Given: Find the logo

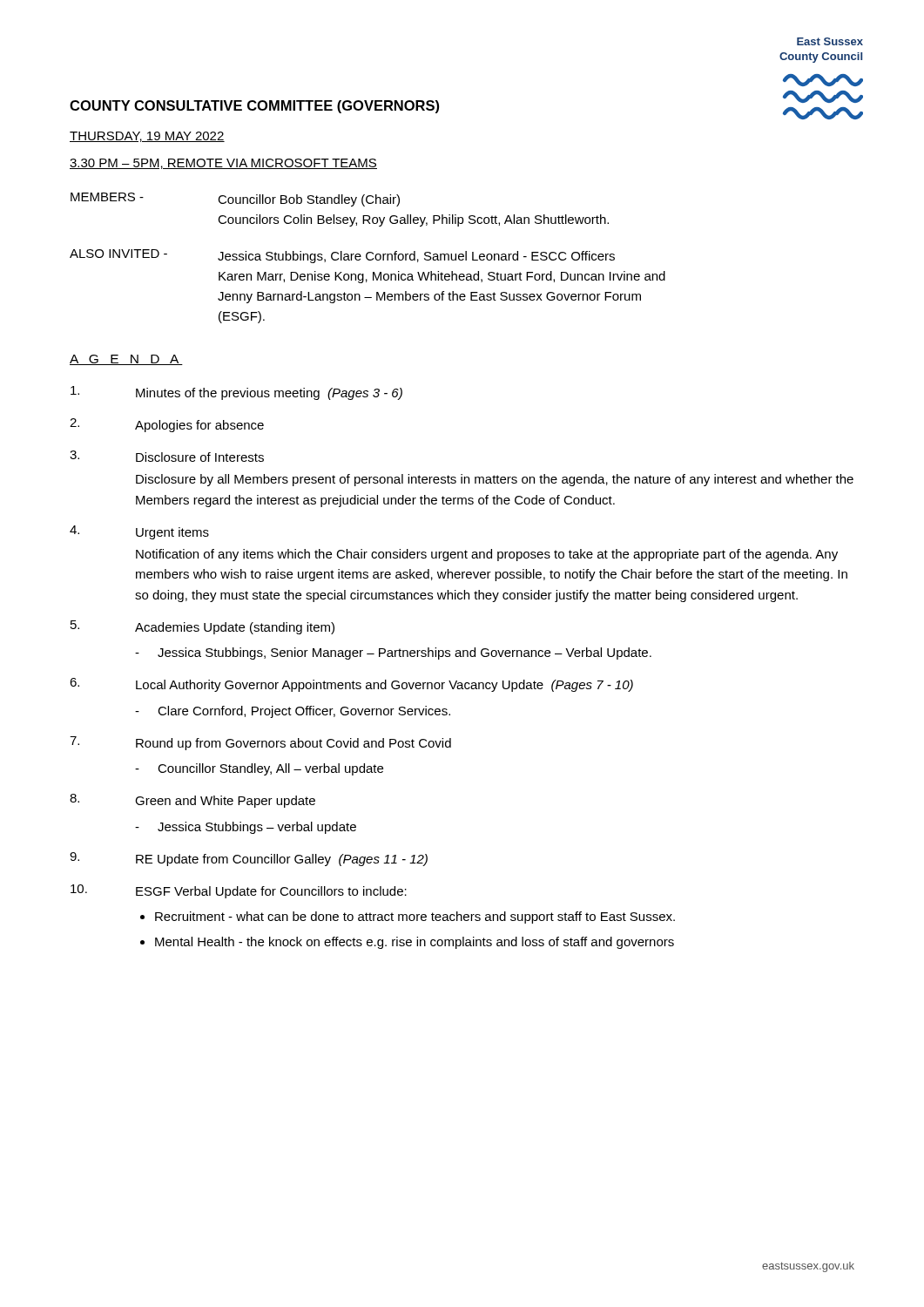Looking at the screenshot, I should click(821, 78).
